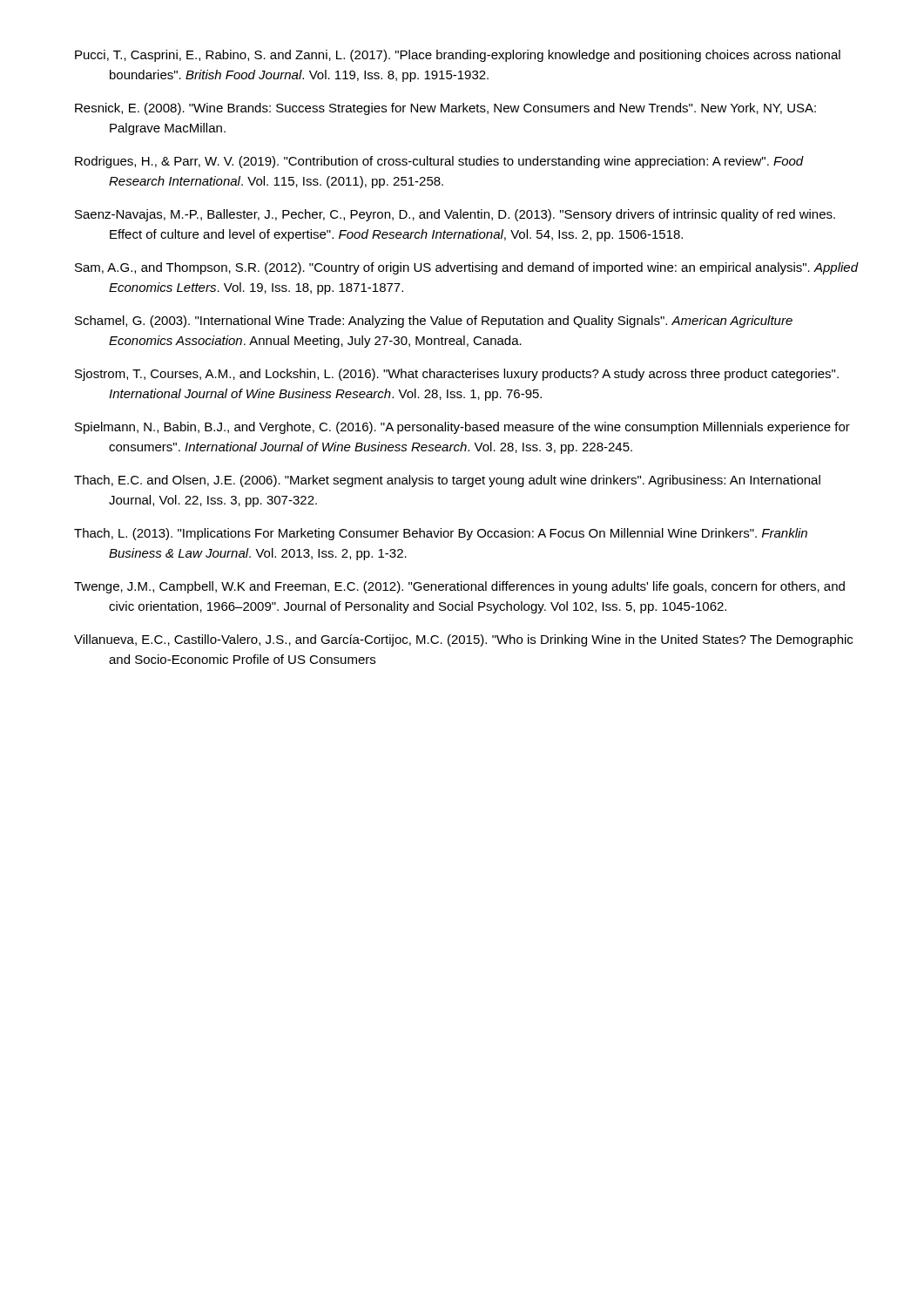The height and width of the screenshot is (1307, 924).
Task: Find the text block starting "Sjostrom, T., Courses,"
Action: pos(457,383)
